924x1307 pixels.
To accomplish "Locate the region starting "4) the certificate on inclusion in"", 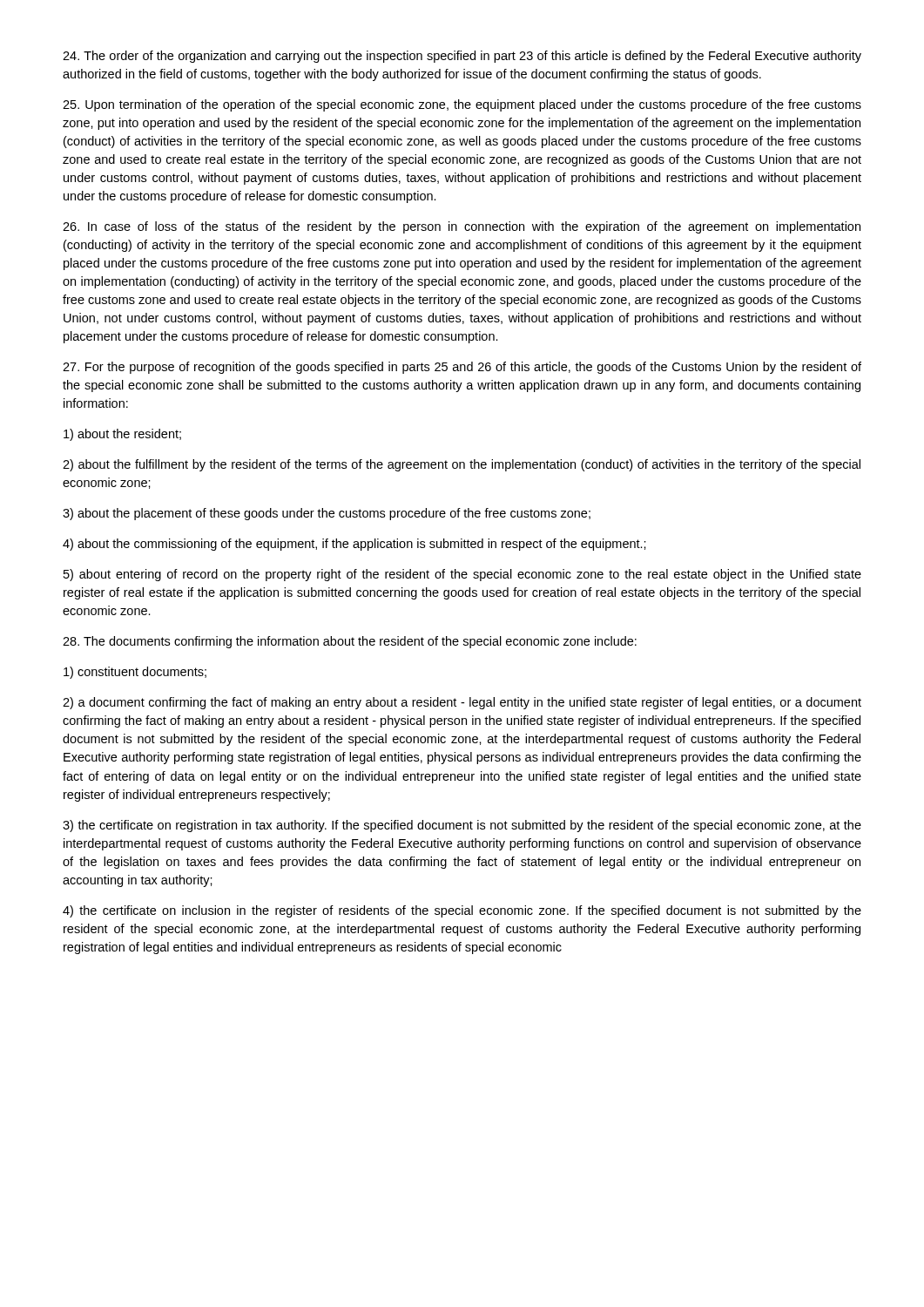I will pos(462,929).
